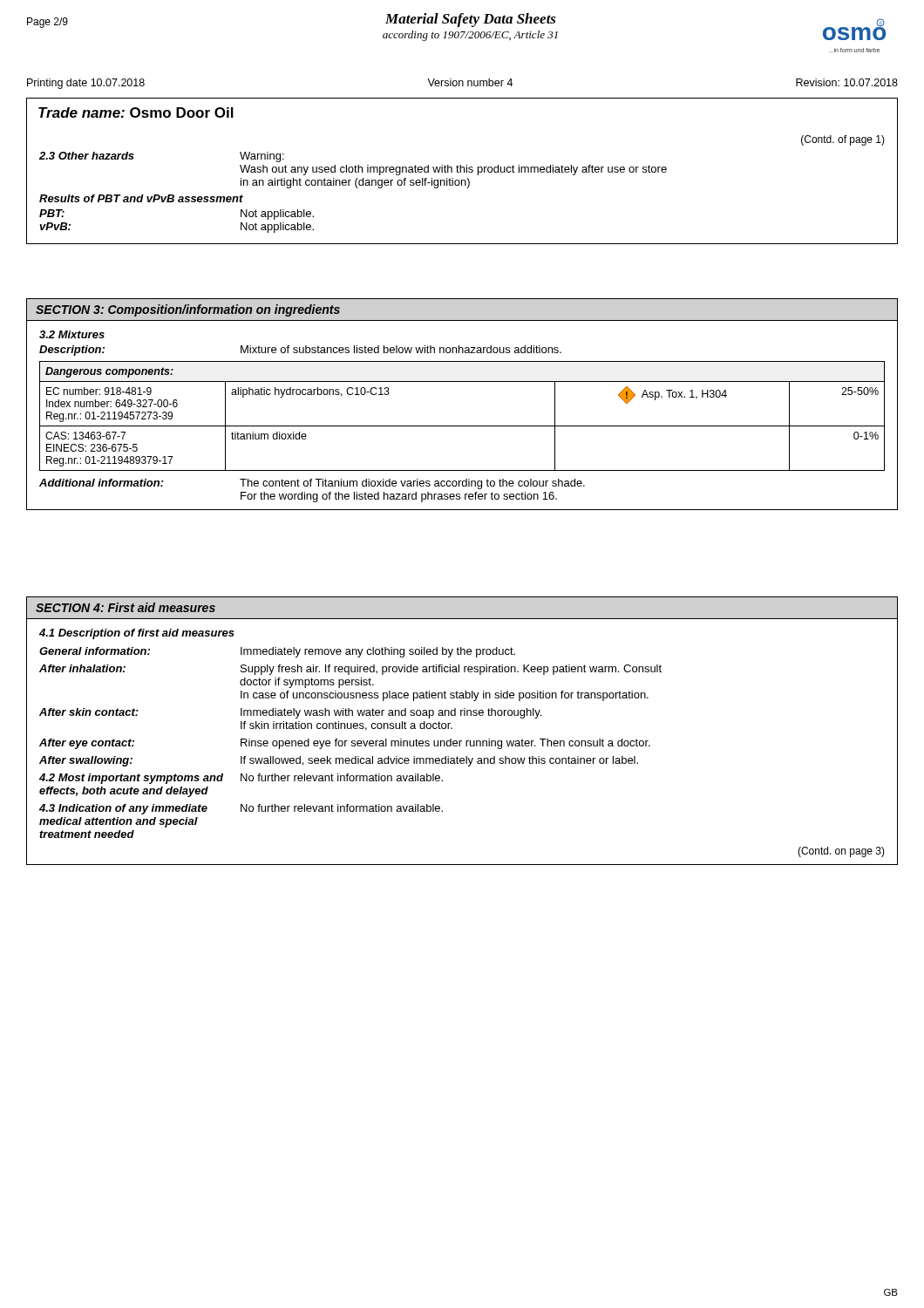This screenshot has width=924, height=1308.
Task: Locate the element starting "After inhalation: Supply fresh air. If"
Action: coord(351,681)
